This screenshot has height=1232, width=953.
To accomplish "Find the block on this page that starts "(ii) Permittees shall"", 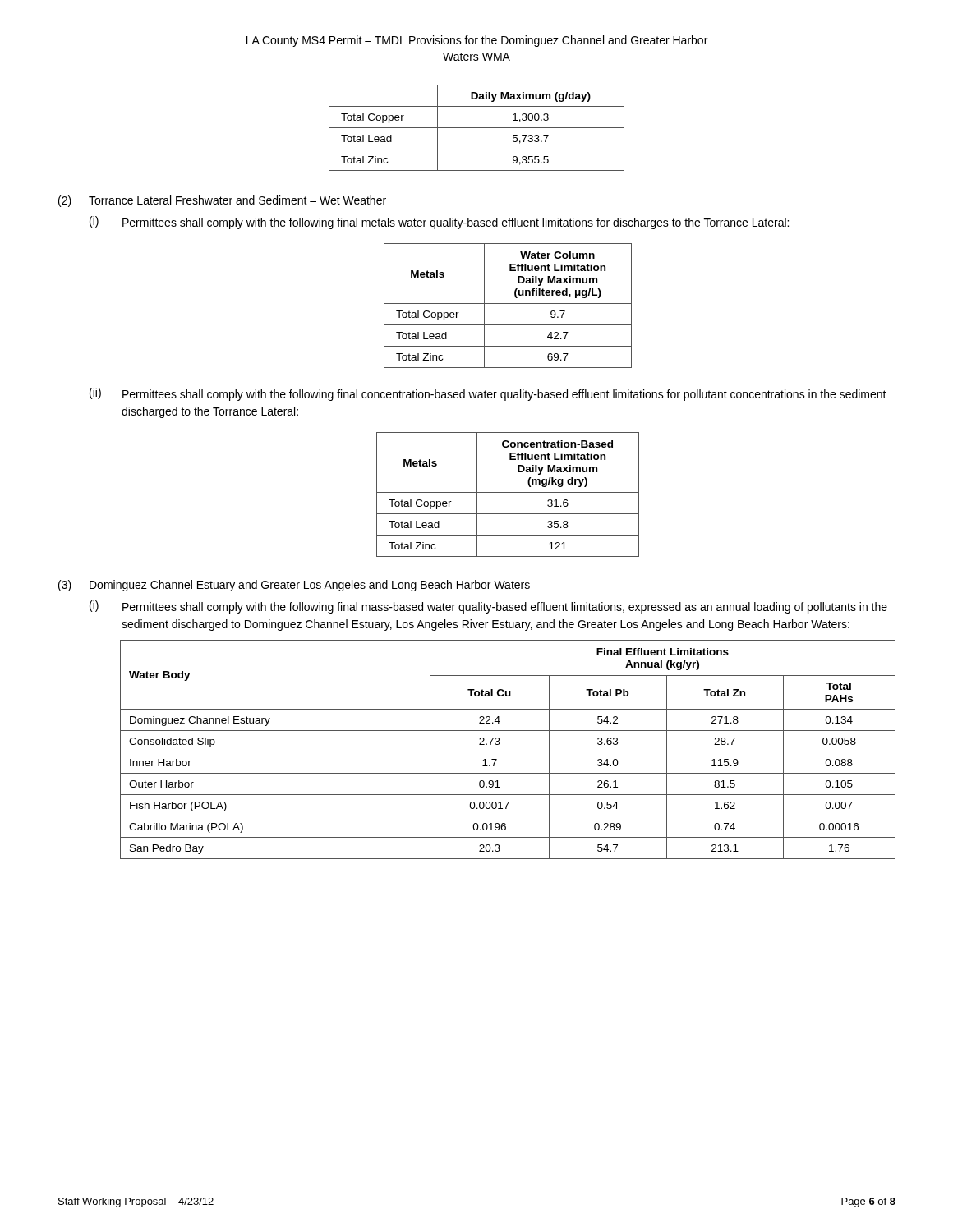I will [x=492, y=403].
